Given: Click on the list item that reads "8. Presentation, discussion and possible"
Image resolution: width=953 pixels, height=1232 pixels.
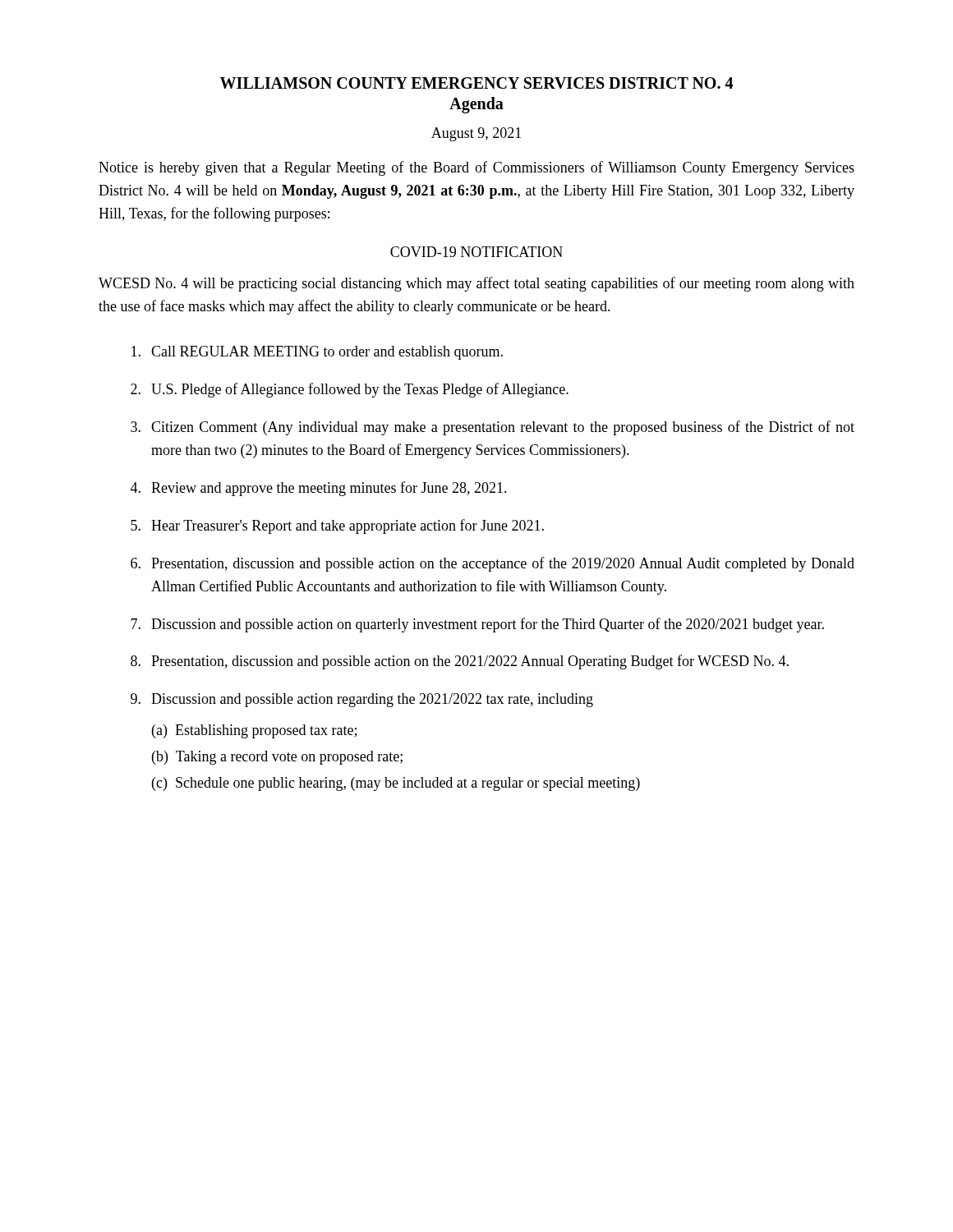Looking at the screenshot, I should click(x=476, y=662).
